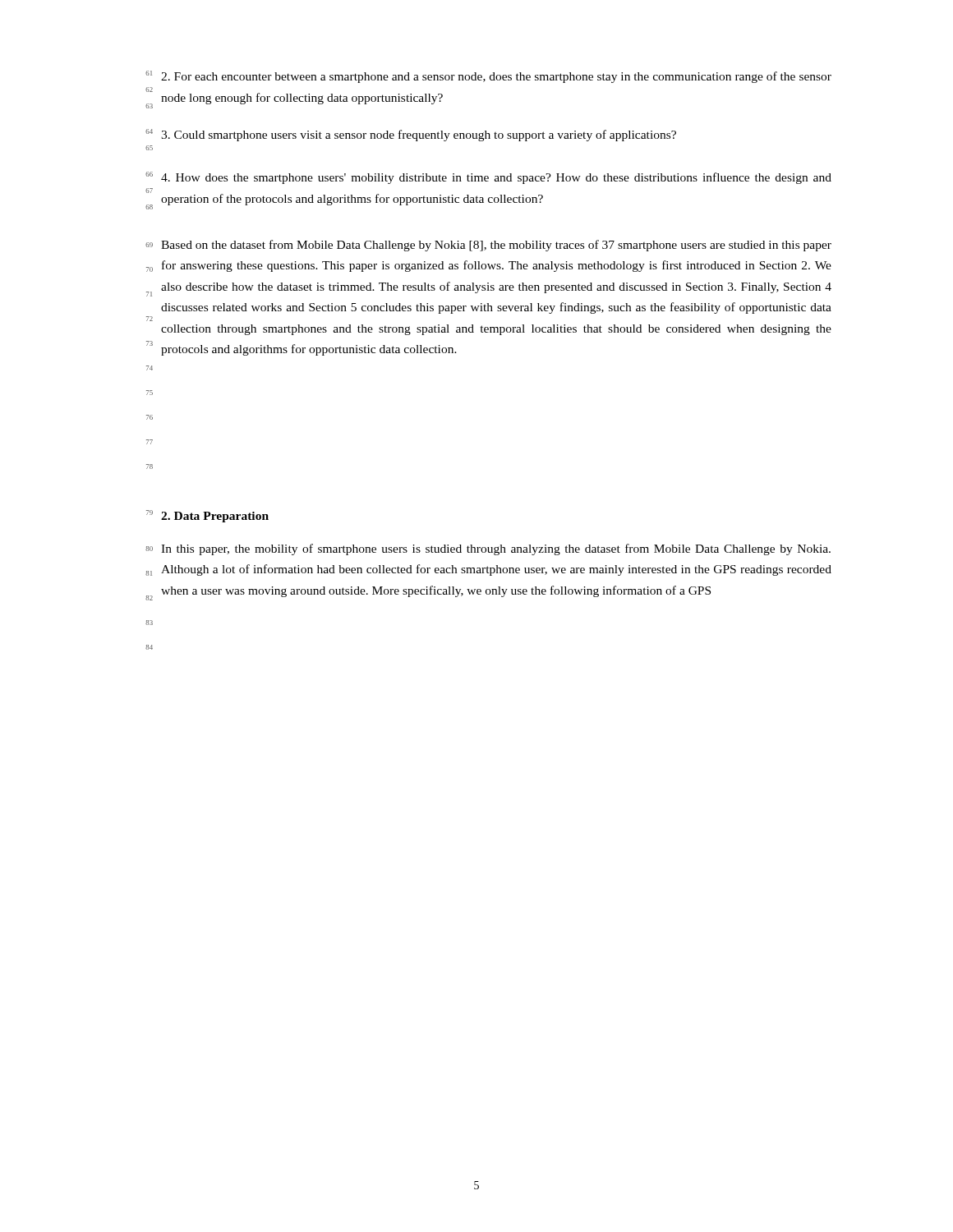
Task: Point to the block beginning "80 81 82 83 84 In this paper,"
Action: [x=476, y=600]
